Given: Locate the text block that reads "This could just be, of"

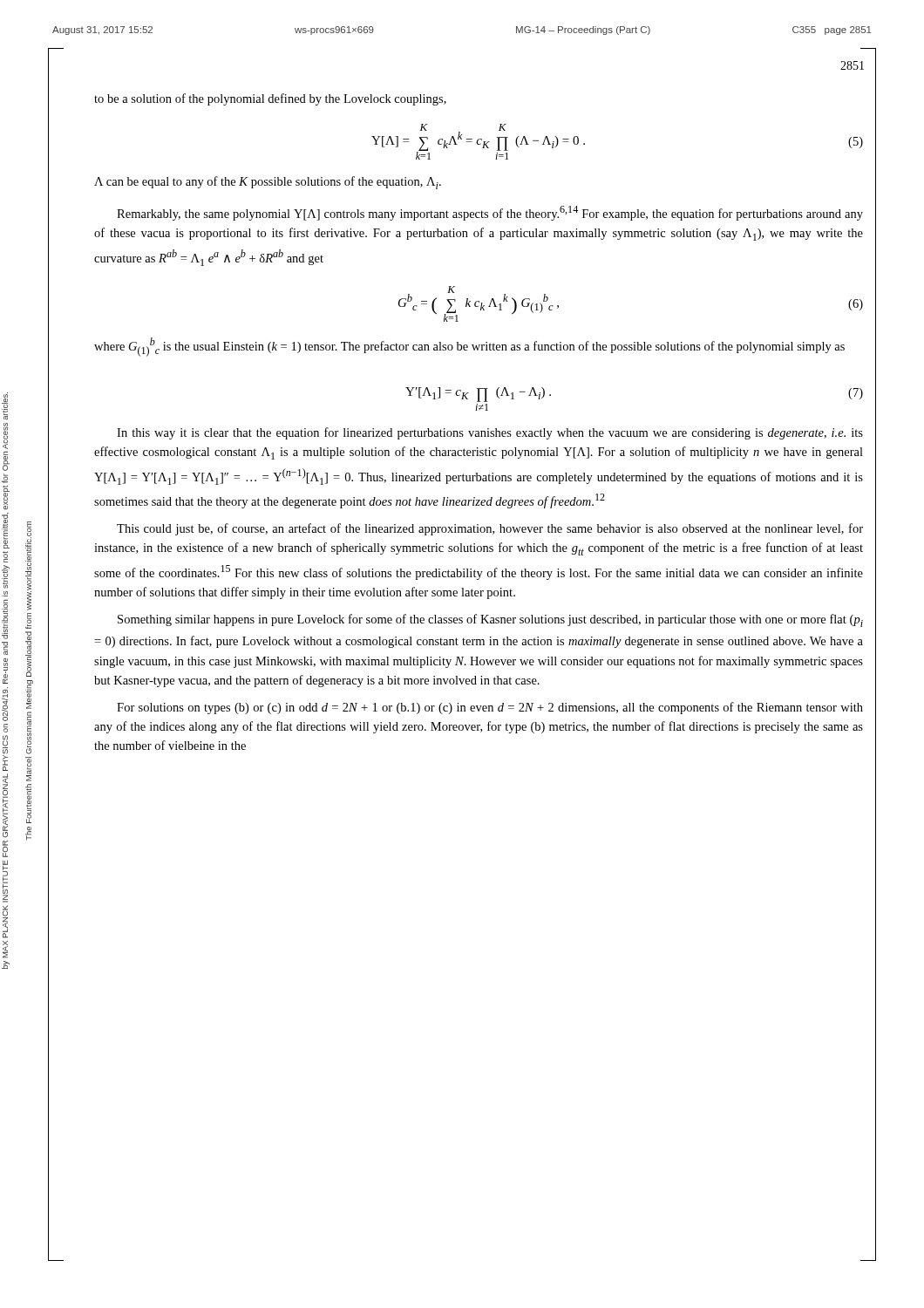Looking at the screenshot, I should click(479, 560).
